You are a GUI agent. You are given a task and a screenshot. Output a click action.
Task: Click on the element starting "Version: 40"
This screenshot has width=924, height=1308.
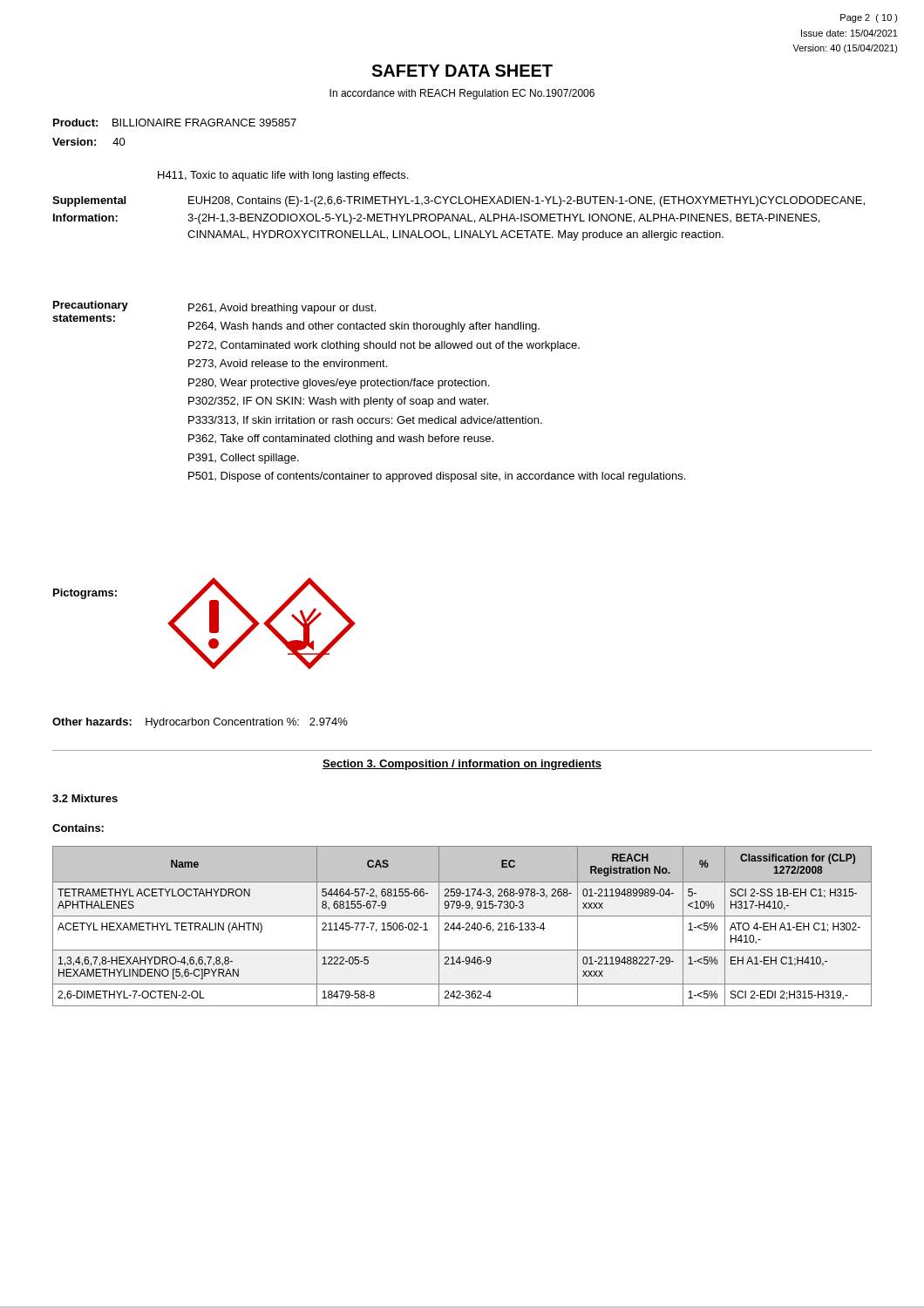click(x=89, y=142)
